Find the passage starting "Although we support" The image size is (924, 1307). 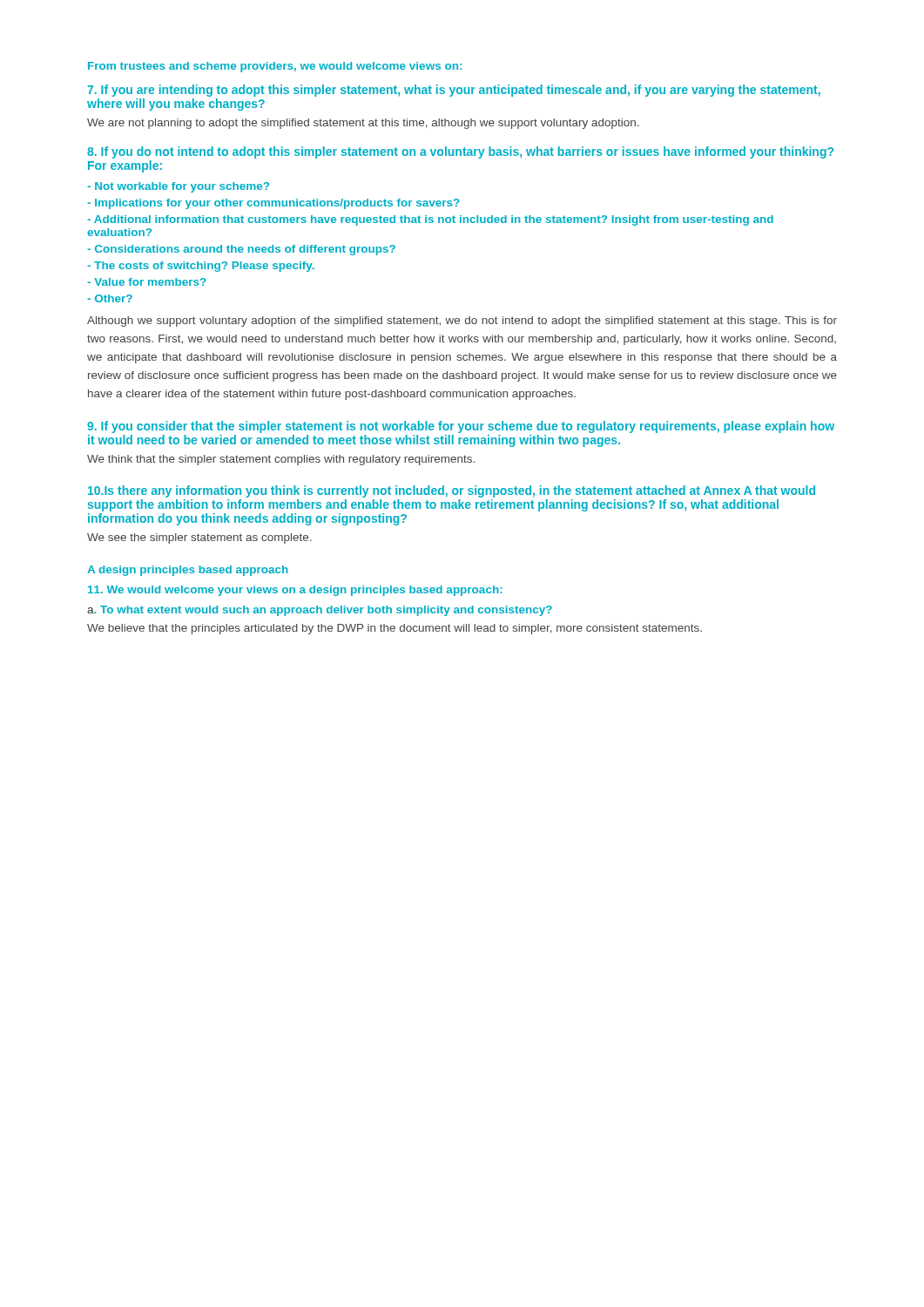(x=462, y=357)
